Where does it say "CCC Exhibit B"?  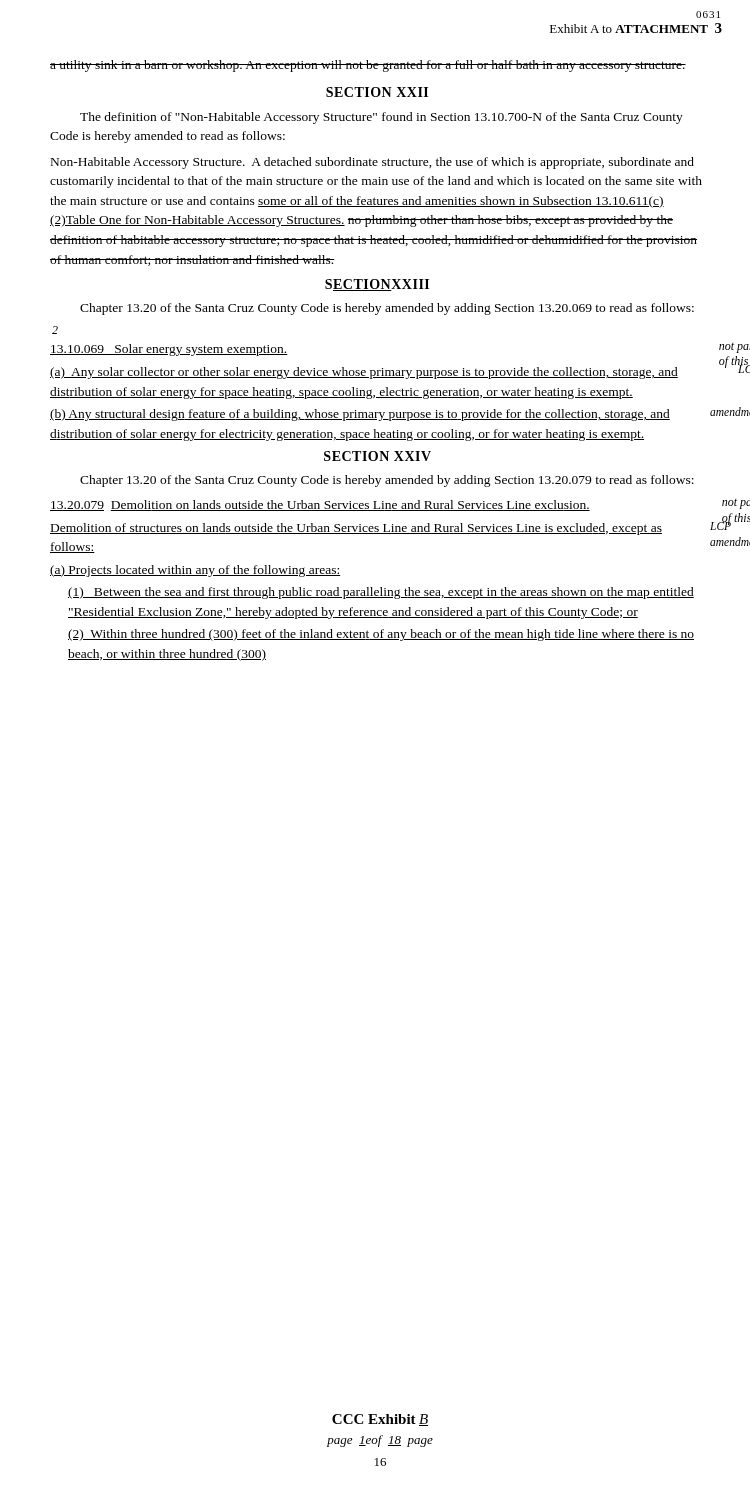380,1419
